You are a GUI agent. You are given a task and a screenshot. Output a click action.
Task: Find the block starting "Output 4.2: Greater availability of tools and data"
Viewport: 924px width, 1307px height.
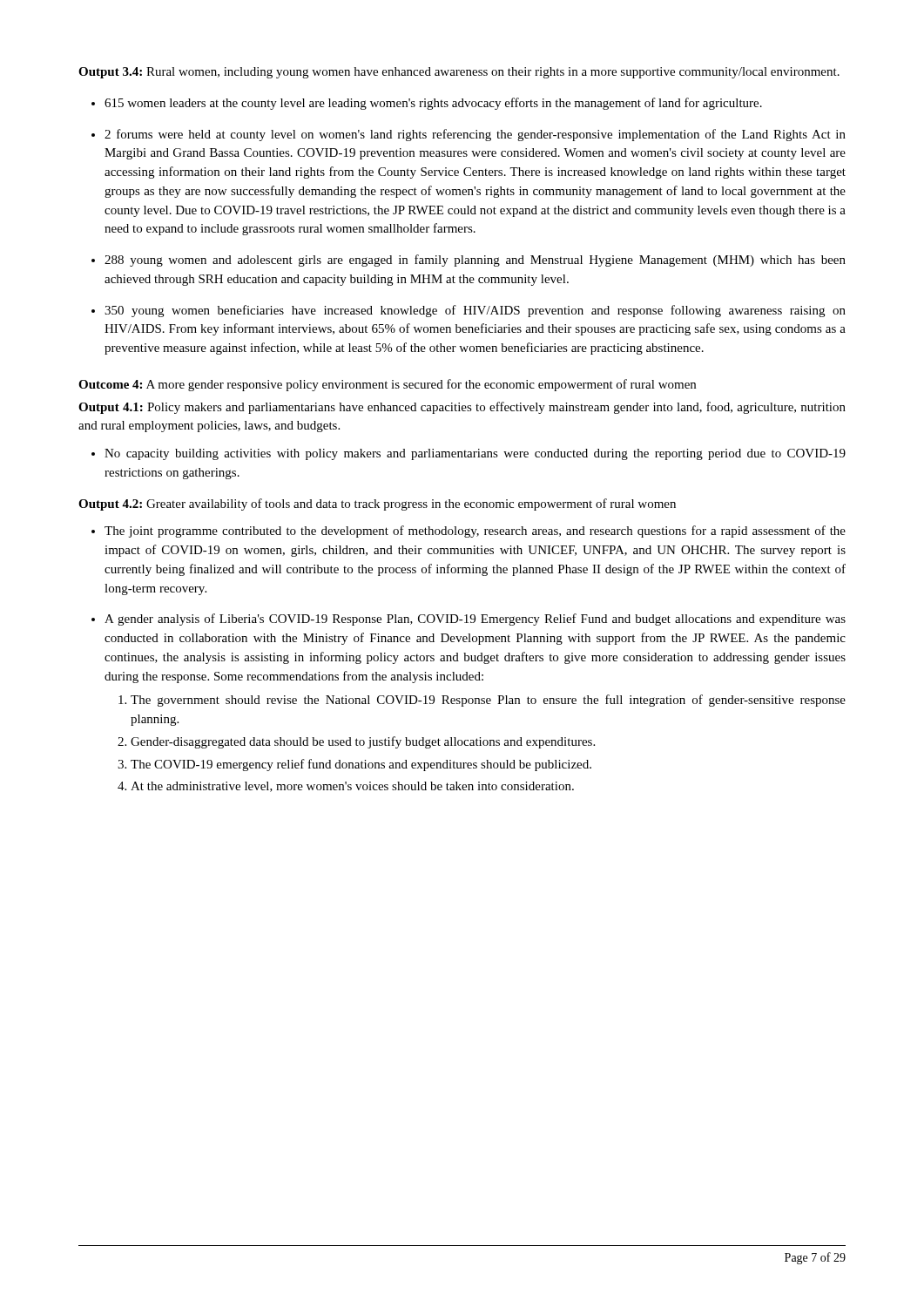coord(377,503)
